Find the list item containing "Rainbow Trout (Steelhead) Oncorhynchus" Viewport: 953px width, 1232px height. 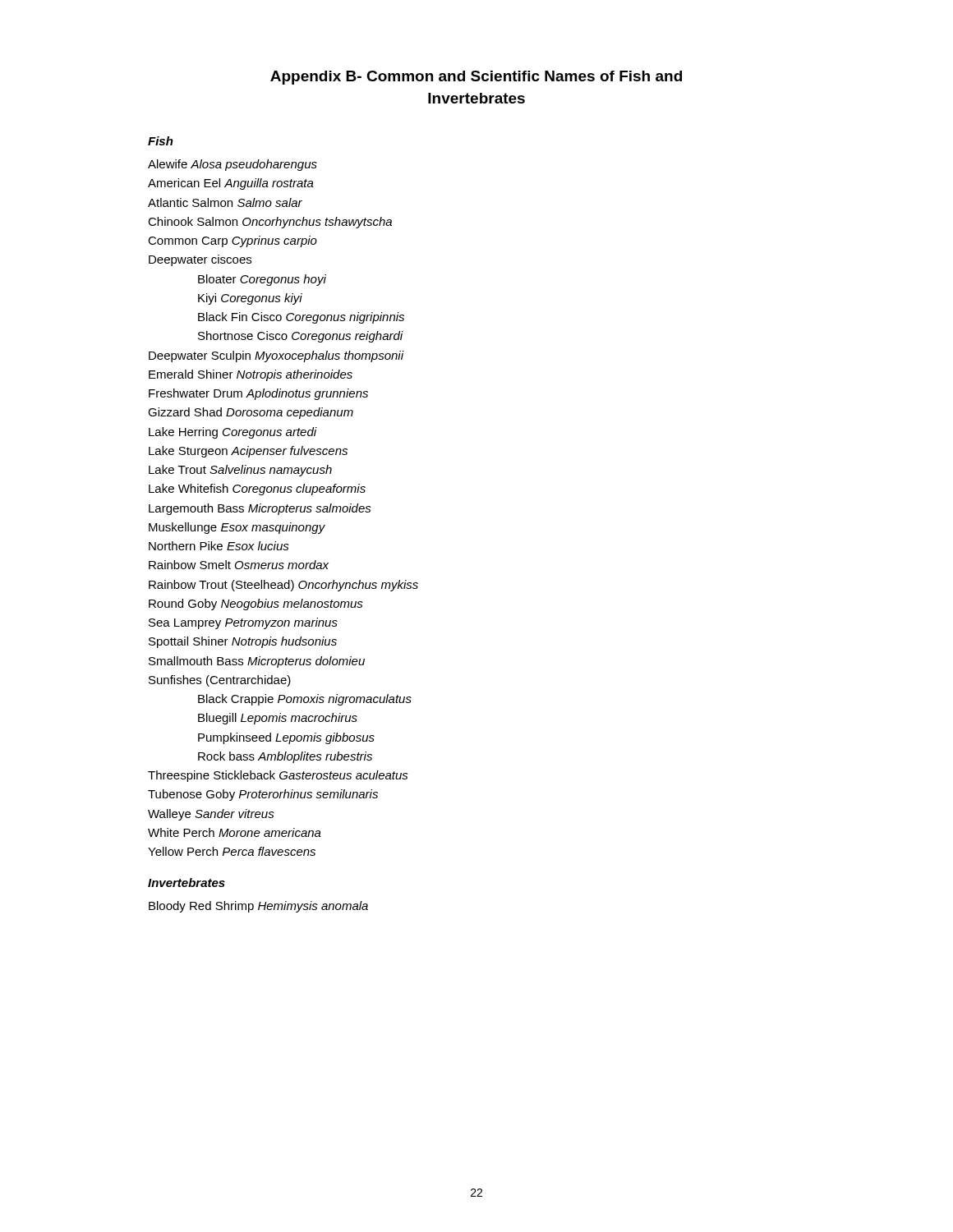[x=283, y=584]
